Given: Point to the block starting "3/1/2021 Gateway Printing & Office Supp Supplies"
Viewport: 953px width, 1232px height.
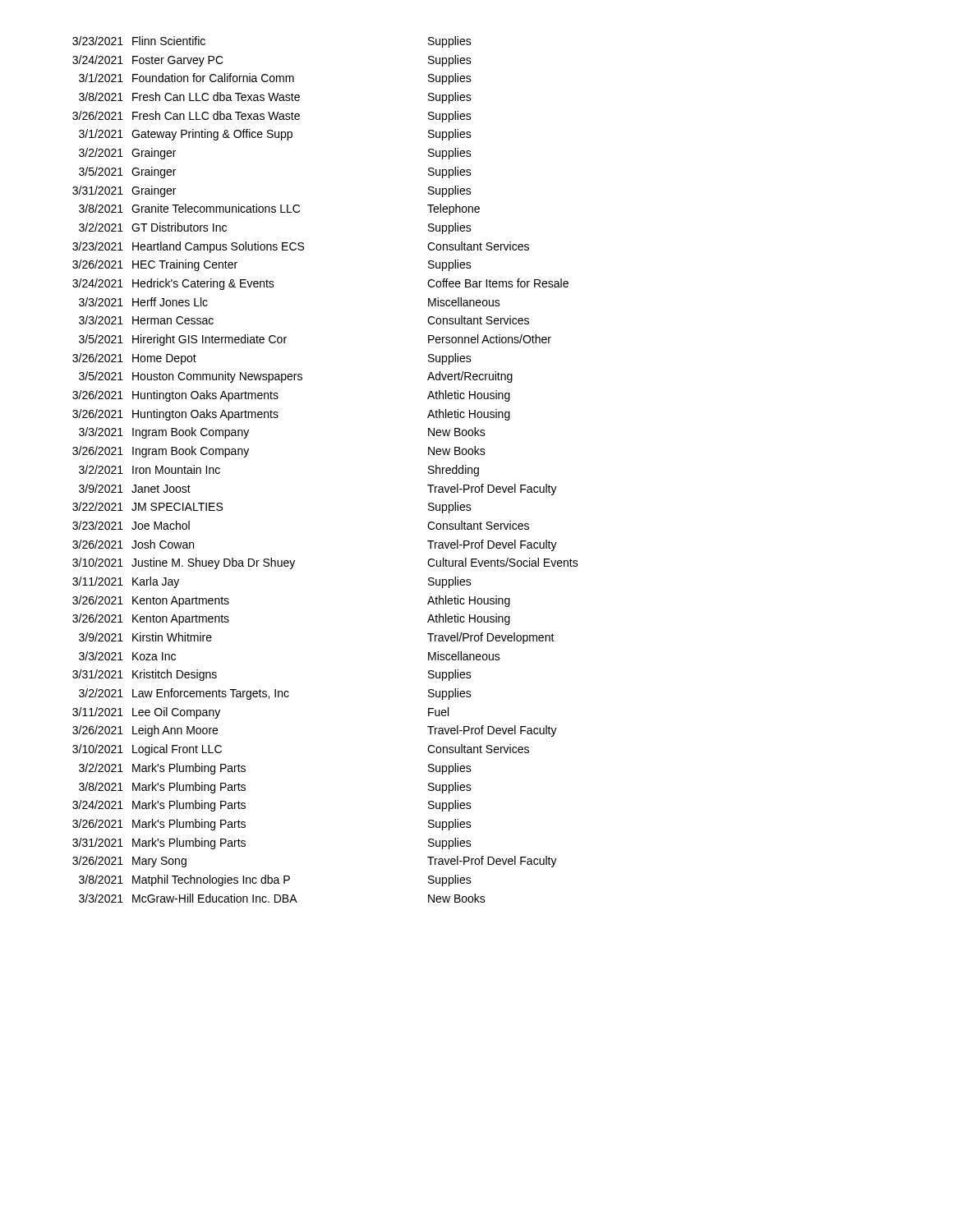Looking at the screenshot, I should [260, 135].
